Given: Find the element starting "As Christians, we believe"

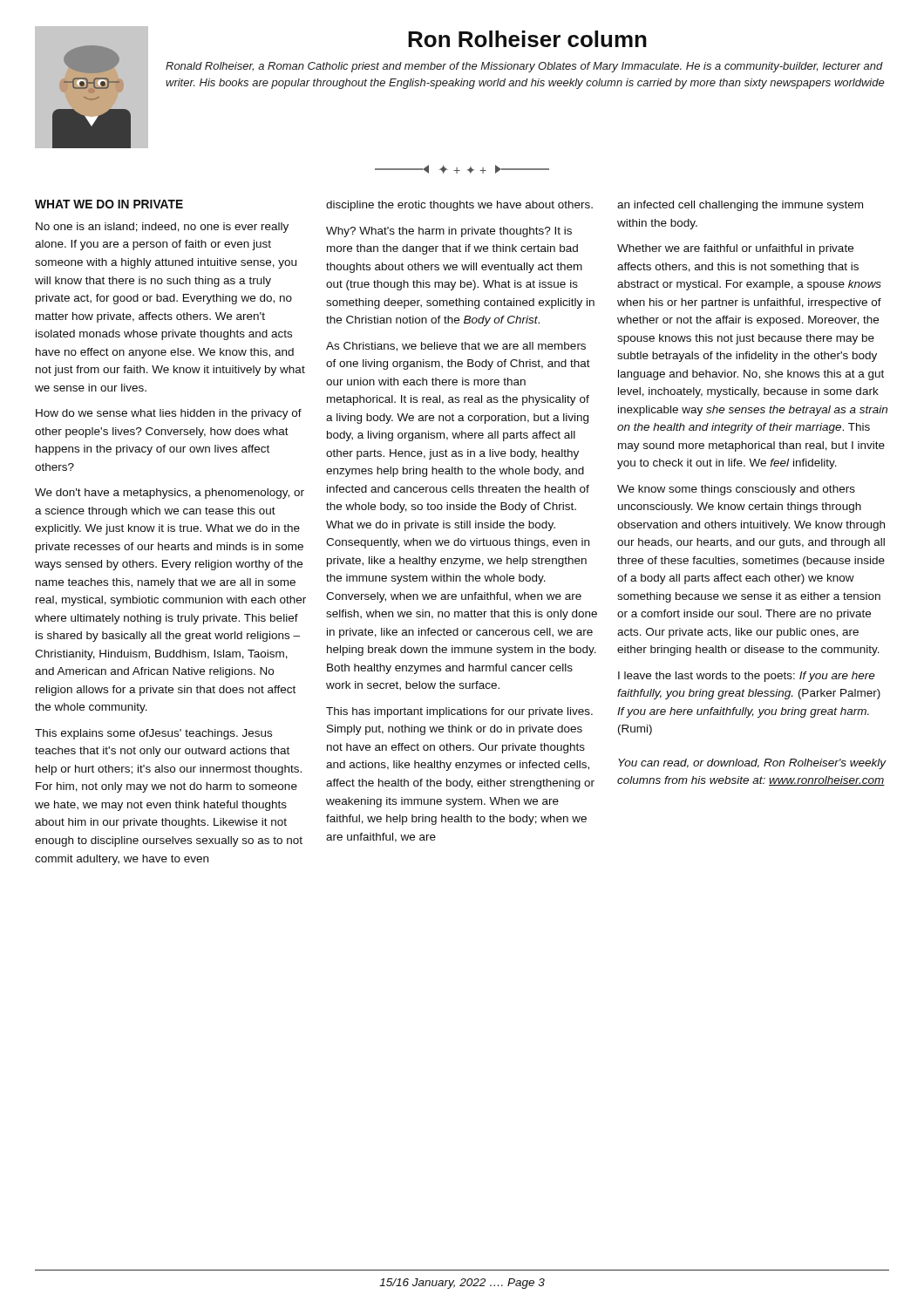Looking at the screenshot, I should (462, 515).
